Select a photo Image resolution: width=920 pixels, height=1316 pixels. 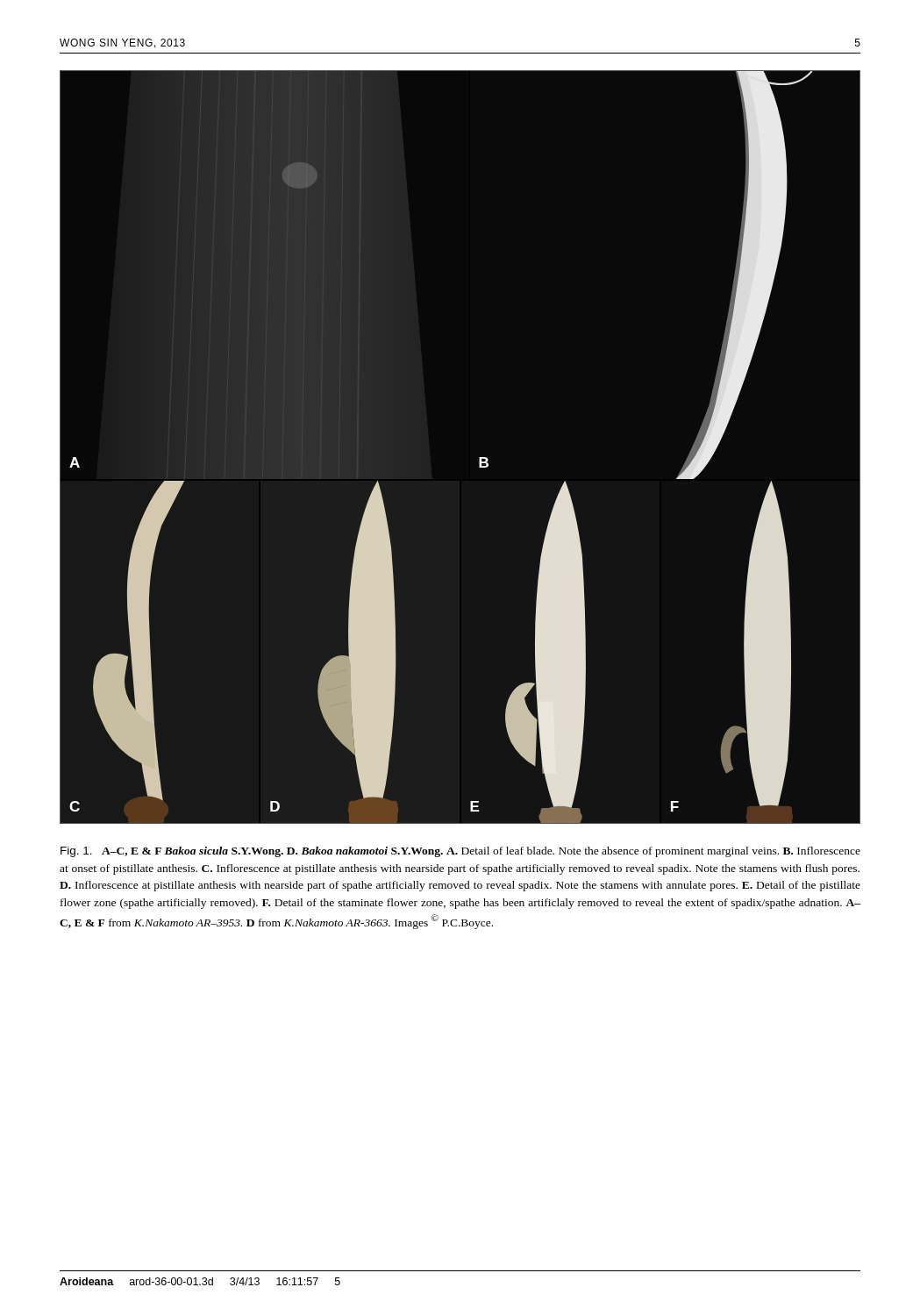[460, 447]
